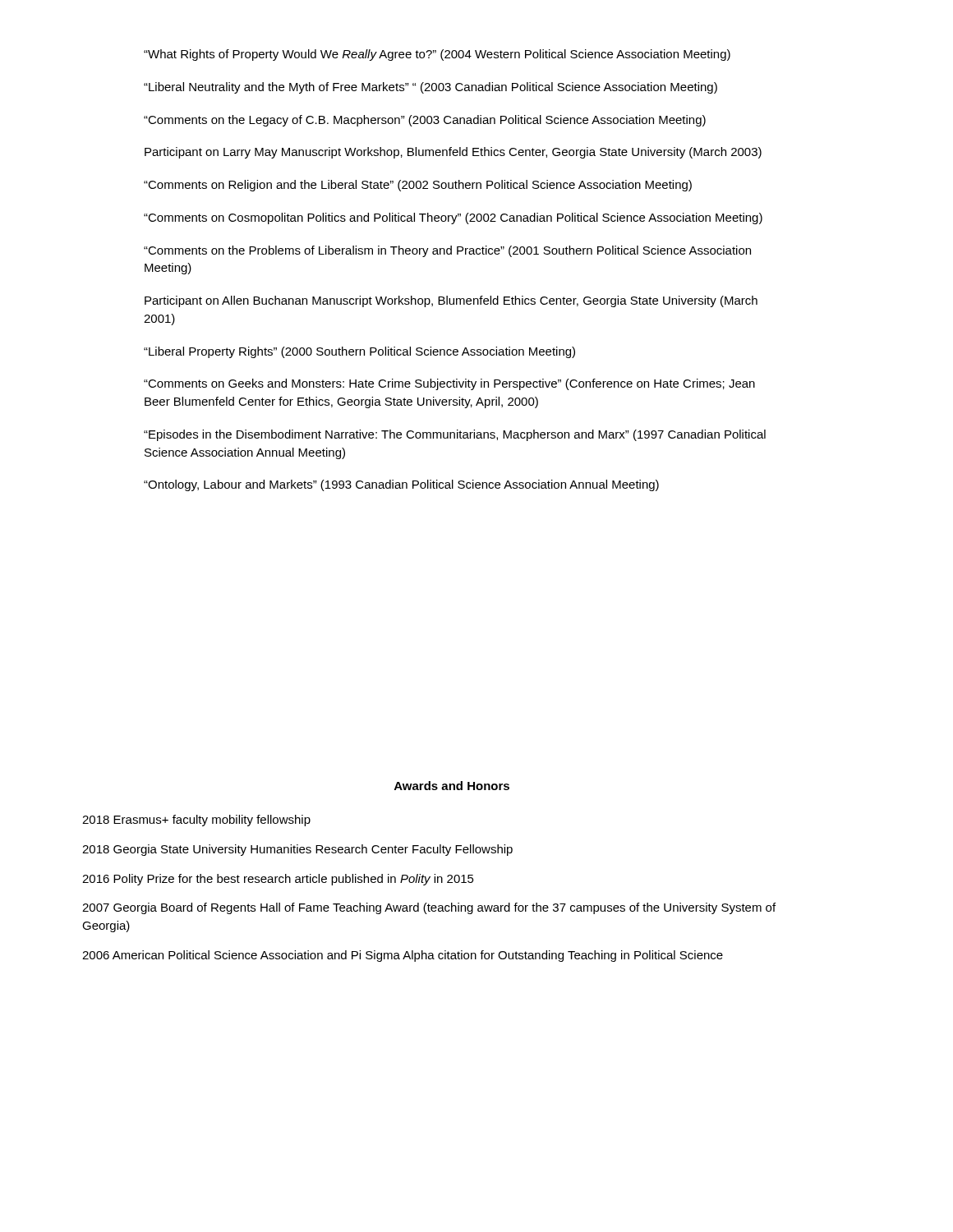Image resolution: width=953 pixels, height=1232 pixels.
Task: Click the passage that begins "“Liberal Property Rights” (2000 Southern Political Science"
Action: pyautogui.click(x=360, y=351)
